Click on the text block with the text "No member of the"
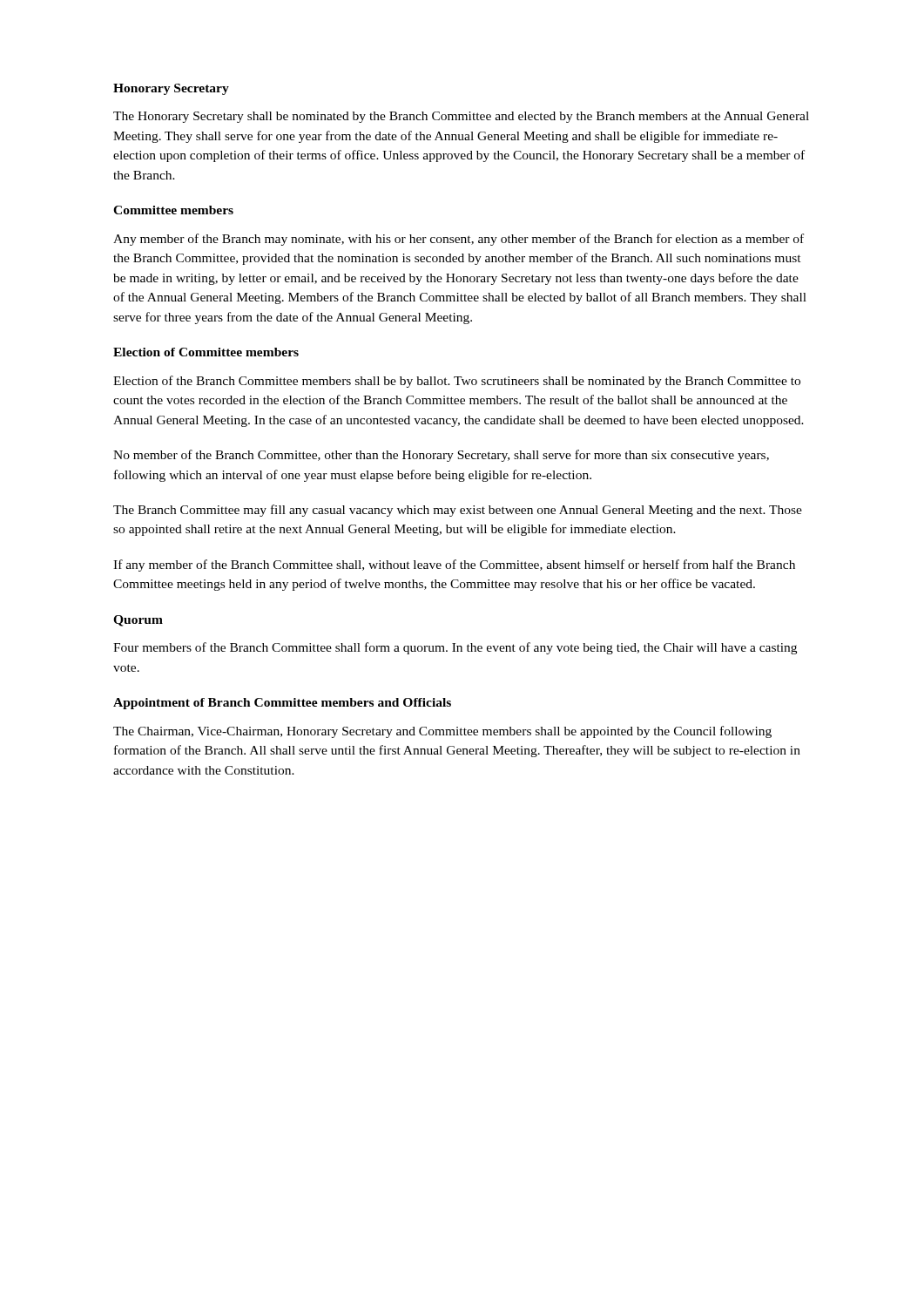This screenshot has height=1307, width=924. [x=441, y=464]
